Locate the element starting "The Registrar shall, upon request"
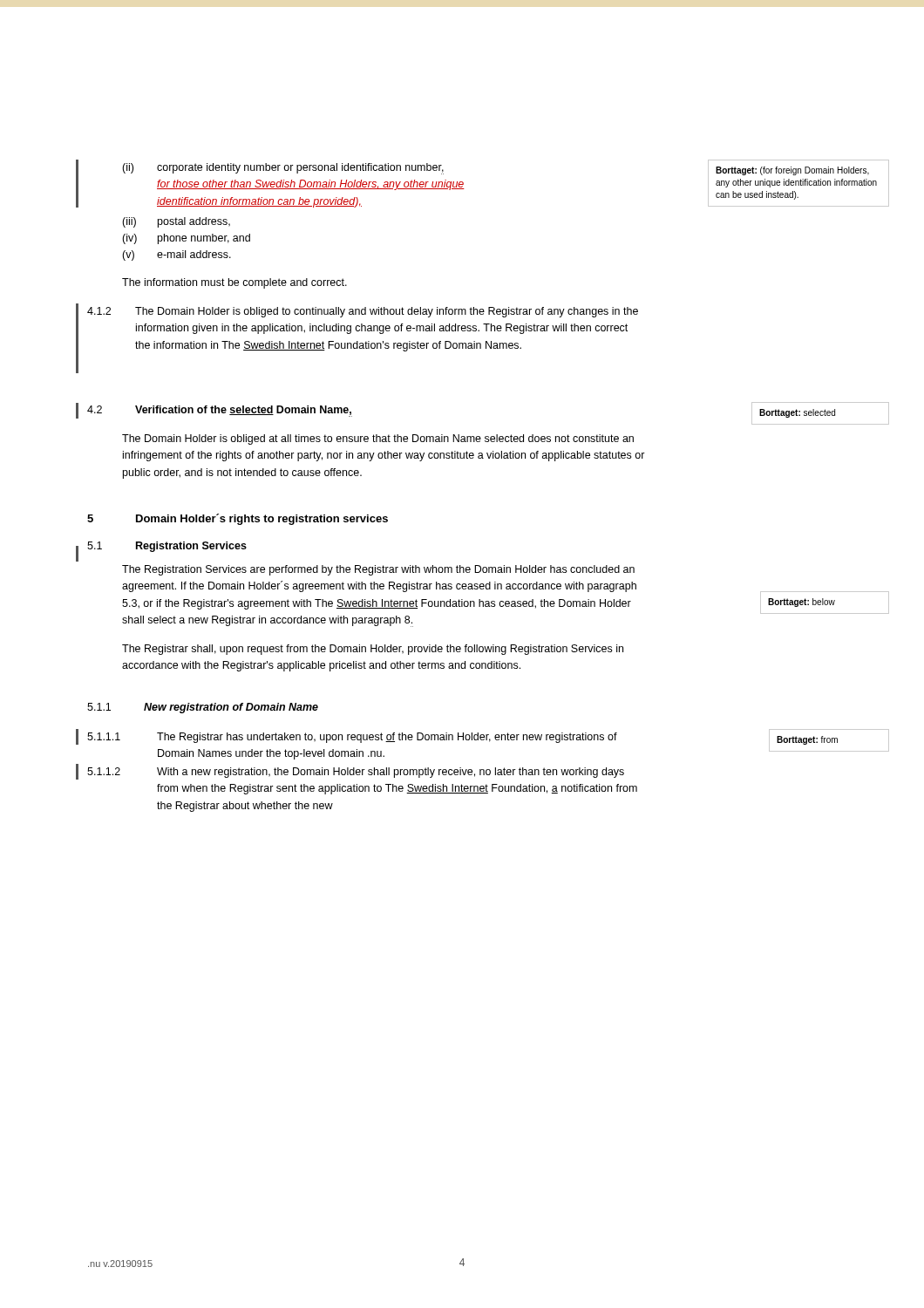 pyautogui.click(x=373, y=657)
